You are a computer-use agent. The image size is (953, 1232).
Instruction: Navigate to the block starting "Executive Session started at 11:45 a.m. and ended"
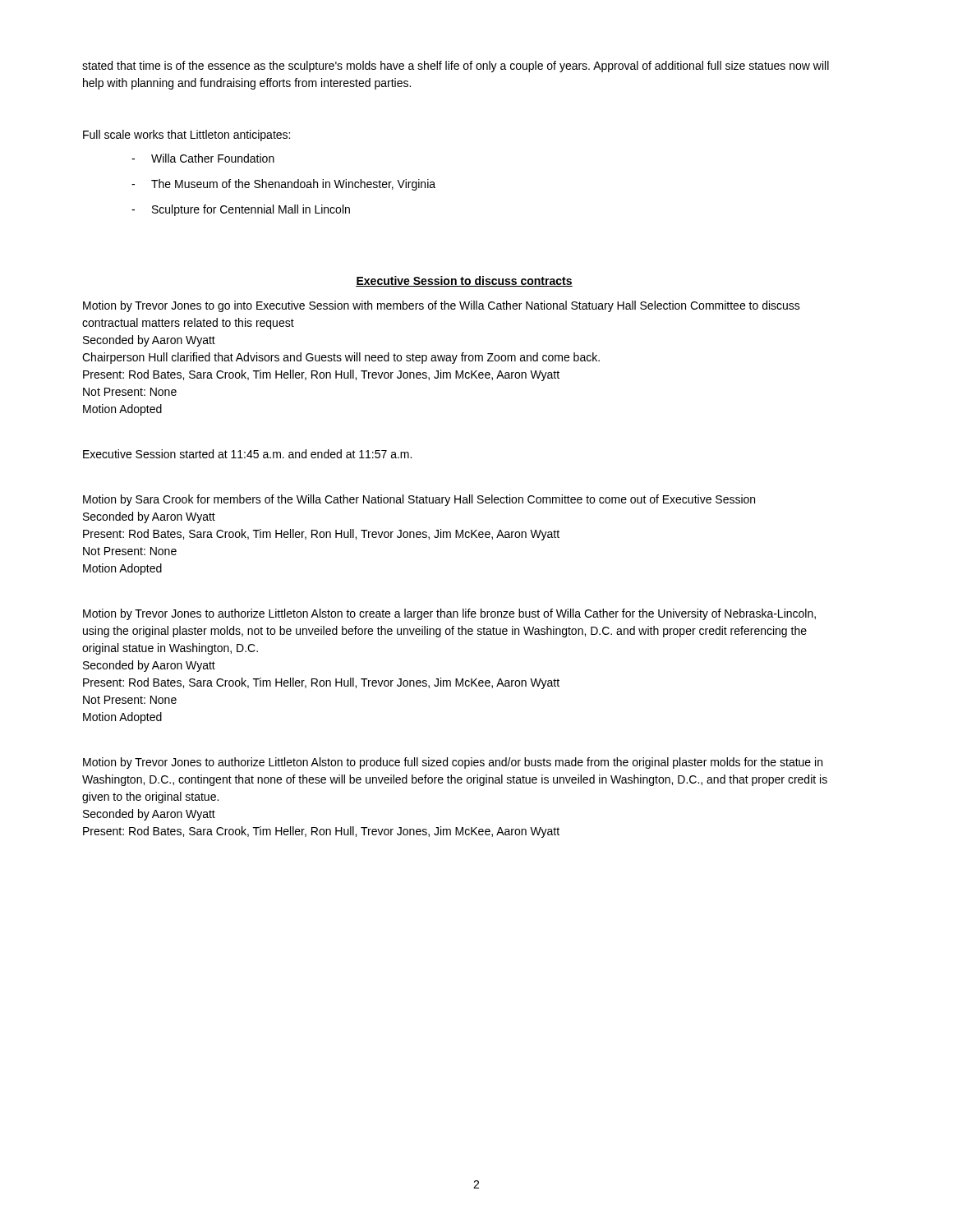point(247,454)
